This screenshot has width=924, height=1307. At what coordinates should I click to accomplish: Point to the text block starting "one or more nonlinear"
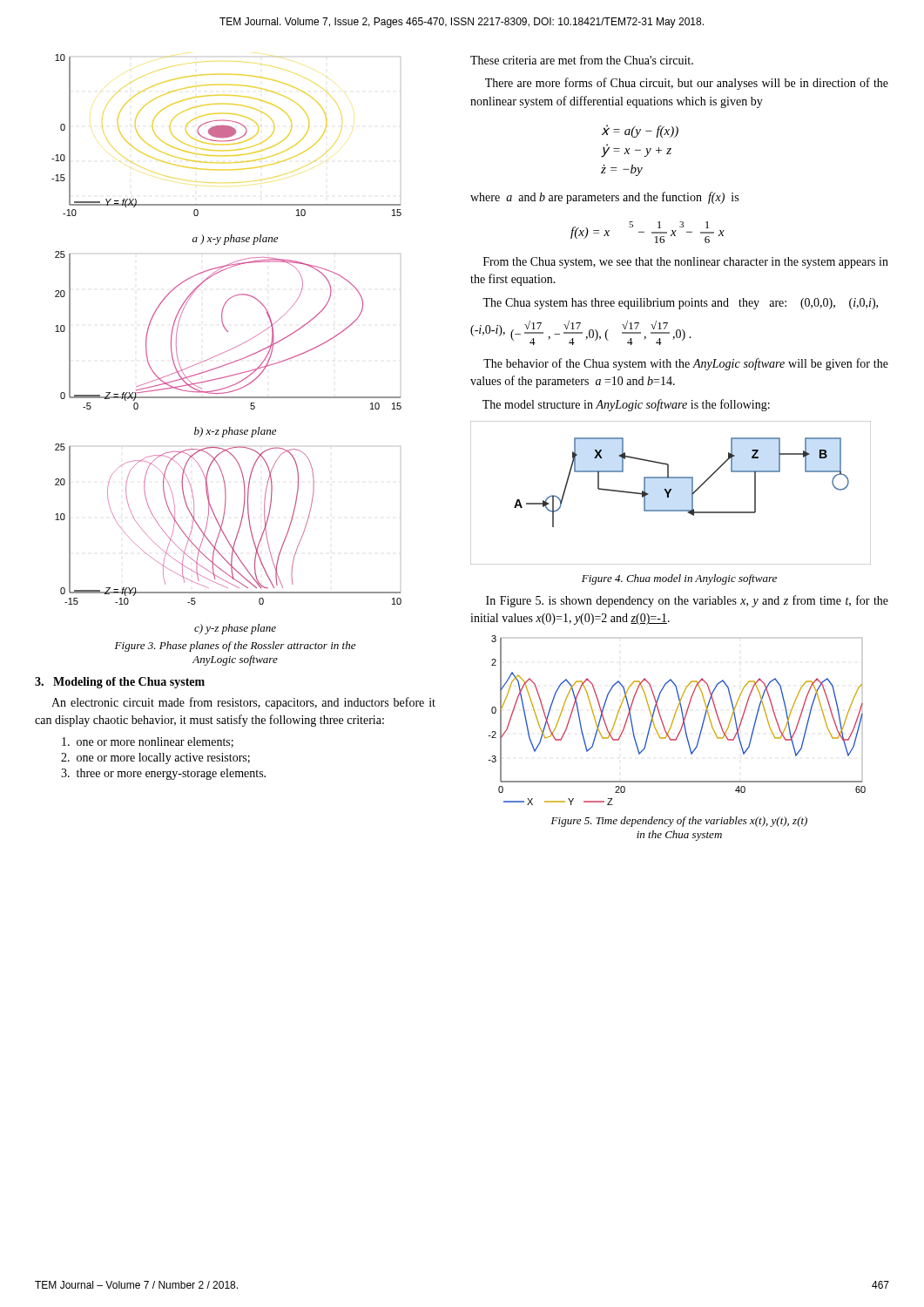(x=147, y=742)
